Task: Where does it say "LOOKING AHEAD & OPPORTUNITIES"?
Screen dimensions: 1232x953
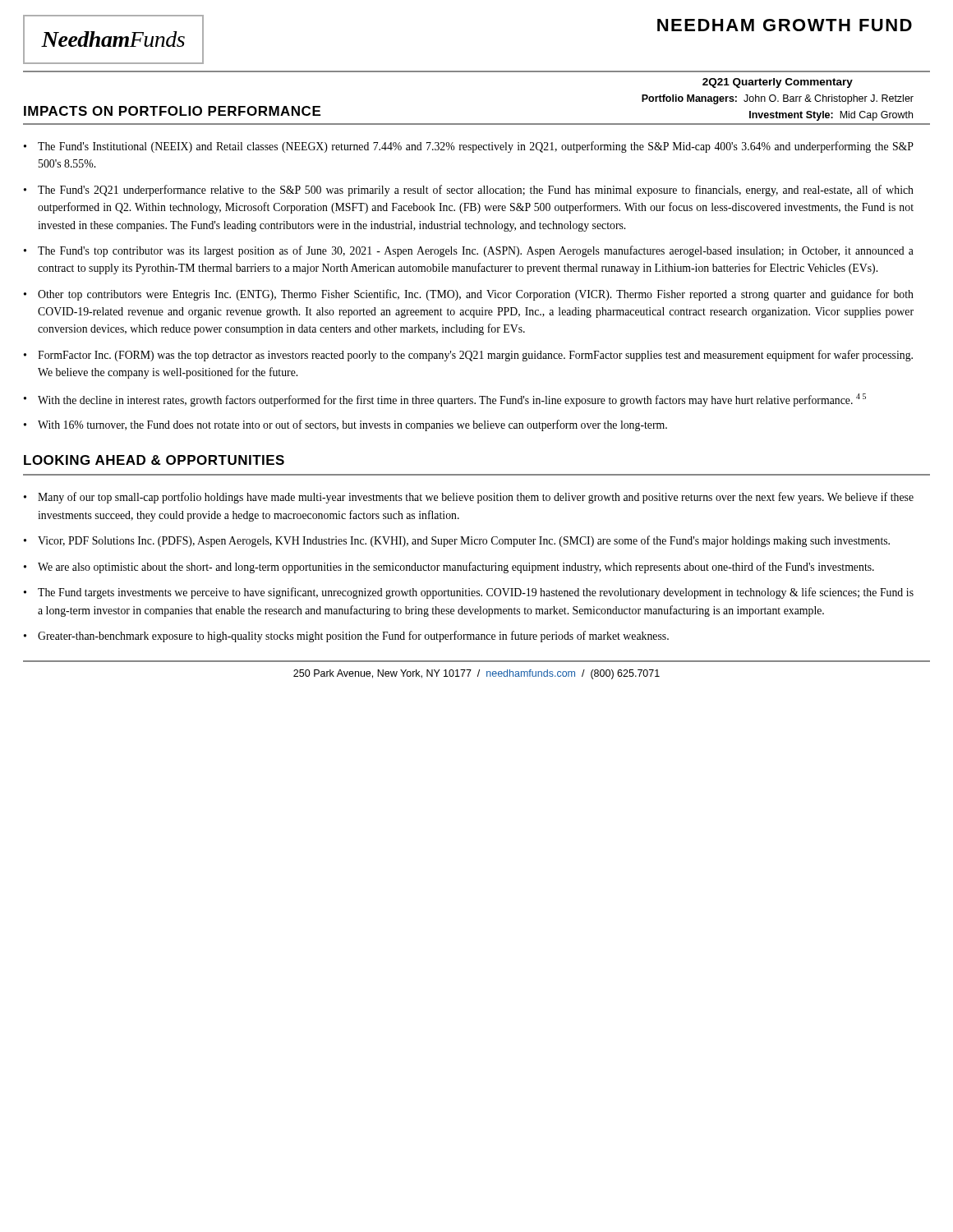Action: 154,460
